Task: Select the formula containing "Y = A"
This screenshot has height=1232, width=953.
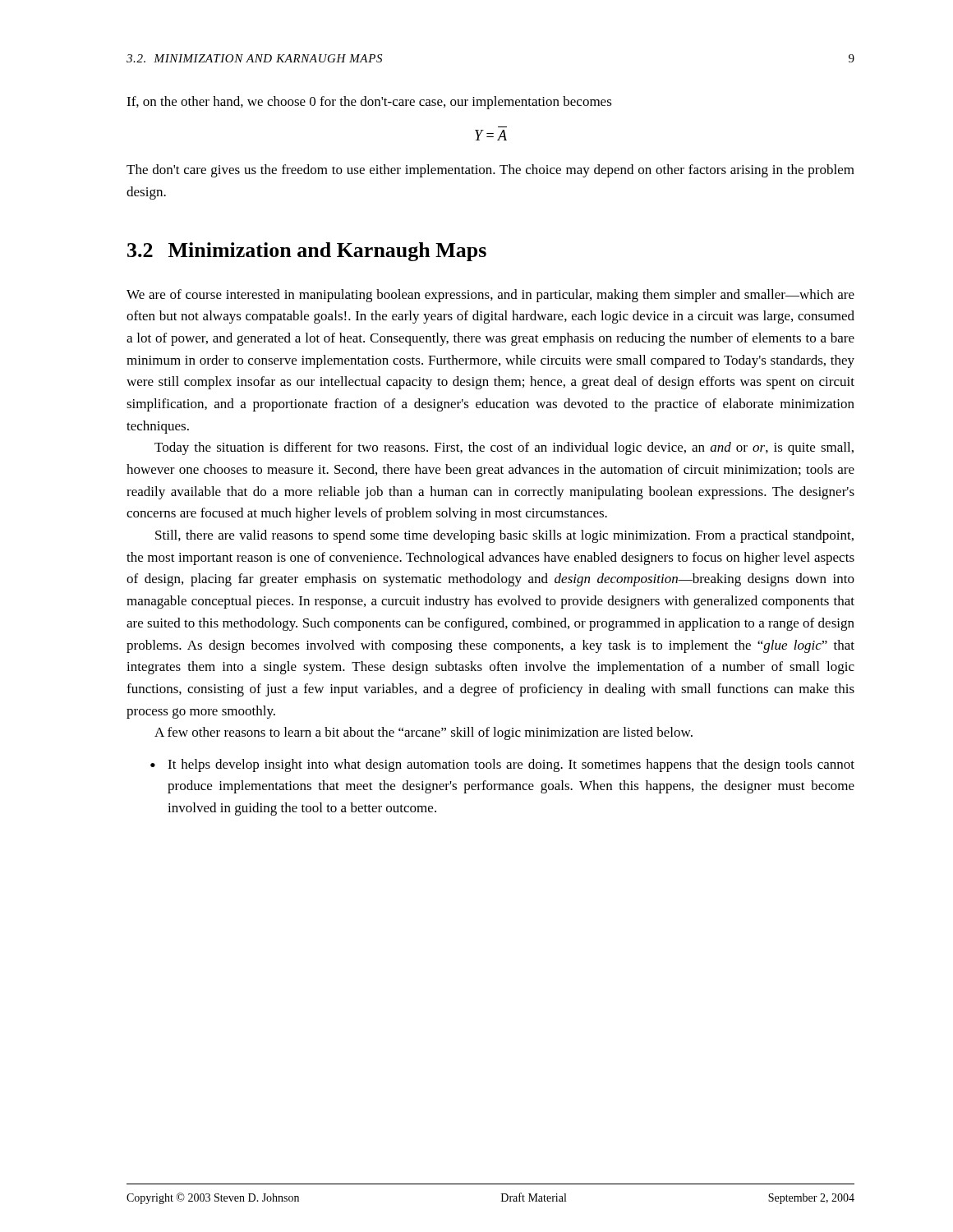Action: (x=490, y=135)
